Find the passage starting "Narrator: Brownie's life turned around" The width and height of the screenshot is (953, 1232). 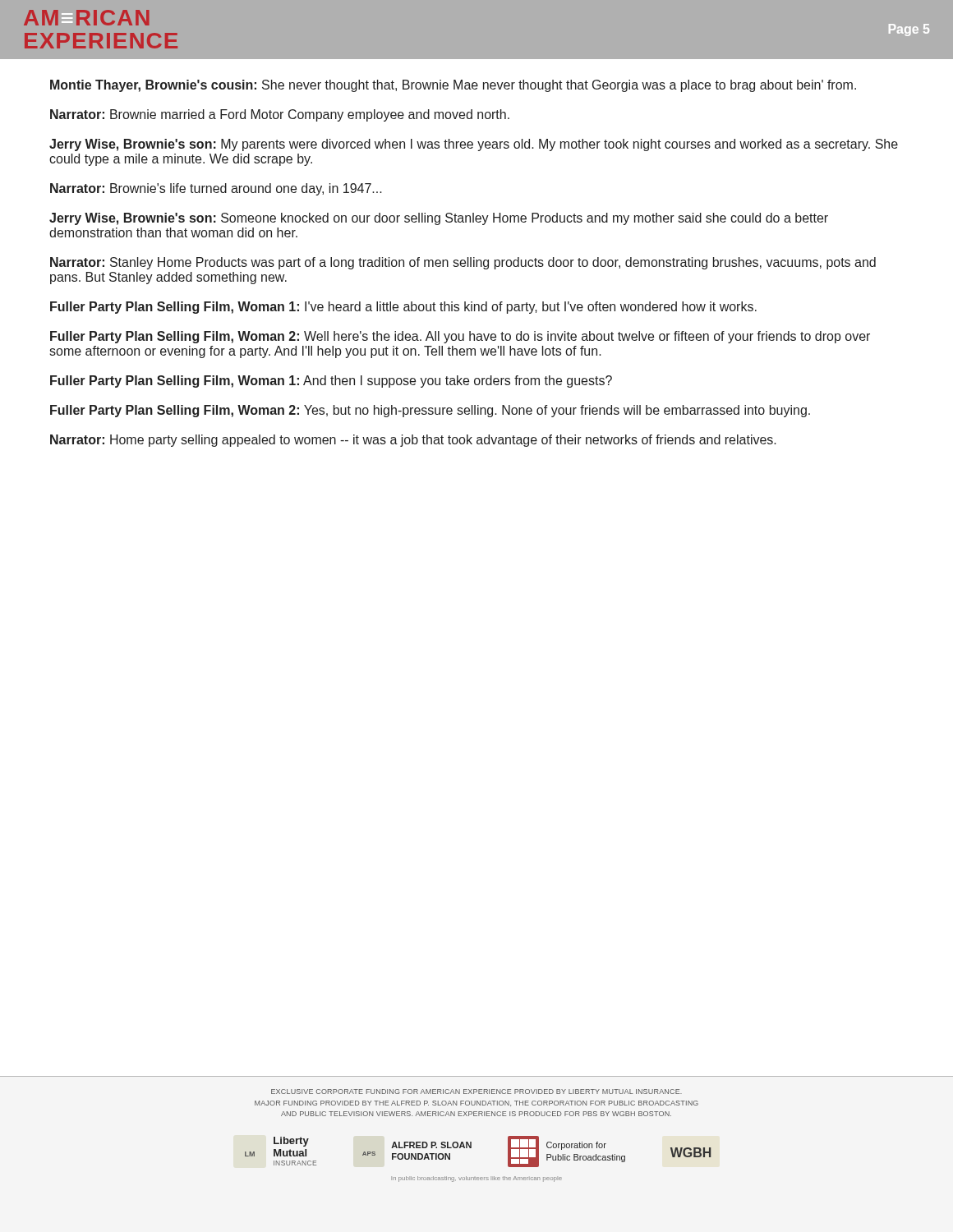tap(216, 188)
